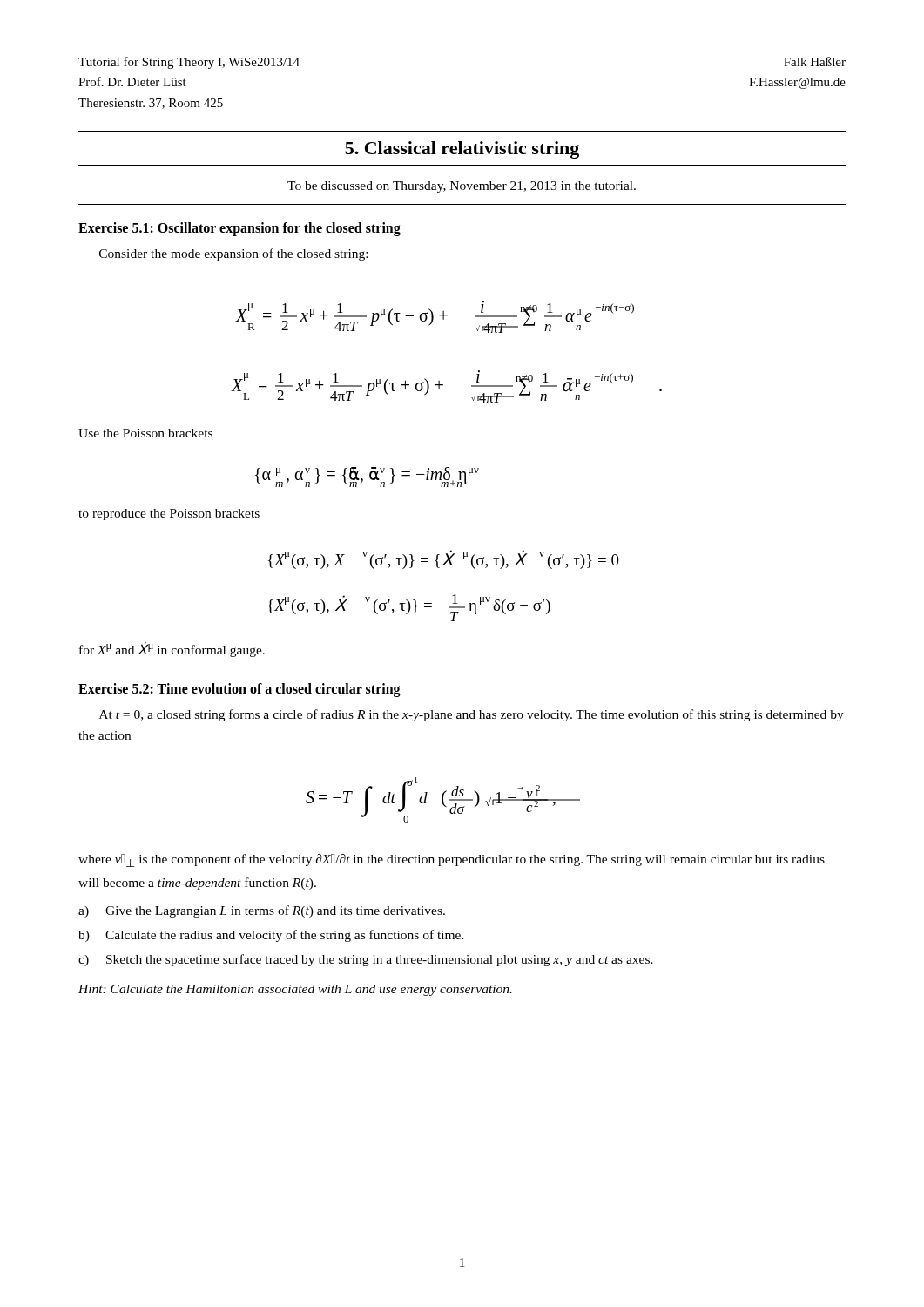The width and height of the screenshot is (924, 1307).
Task: Select the title that reads "5. Classical relativistic"
Action: (x=462, y=147)
